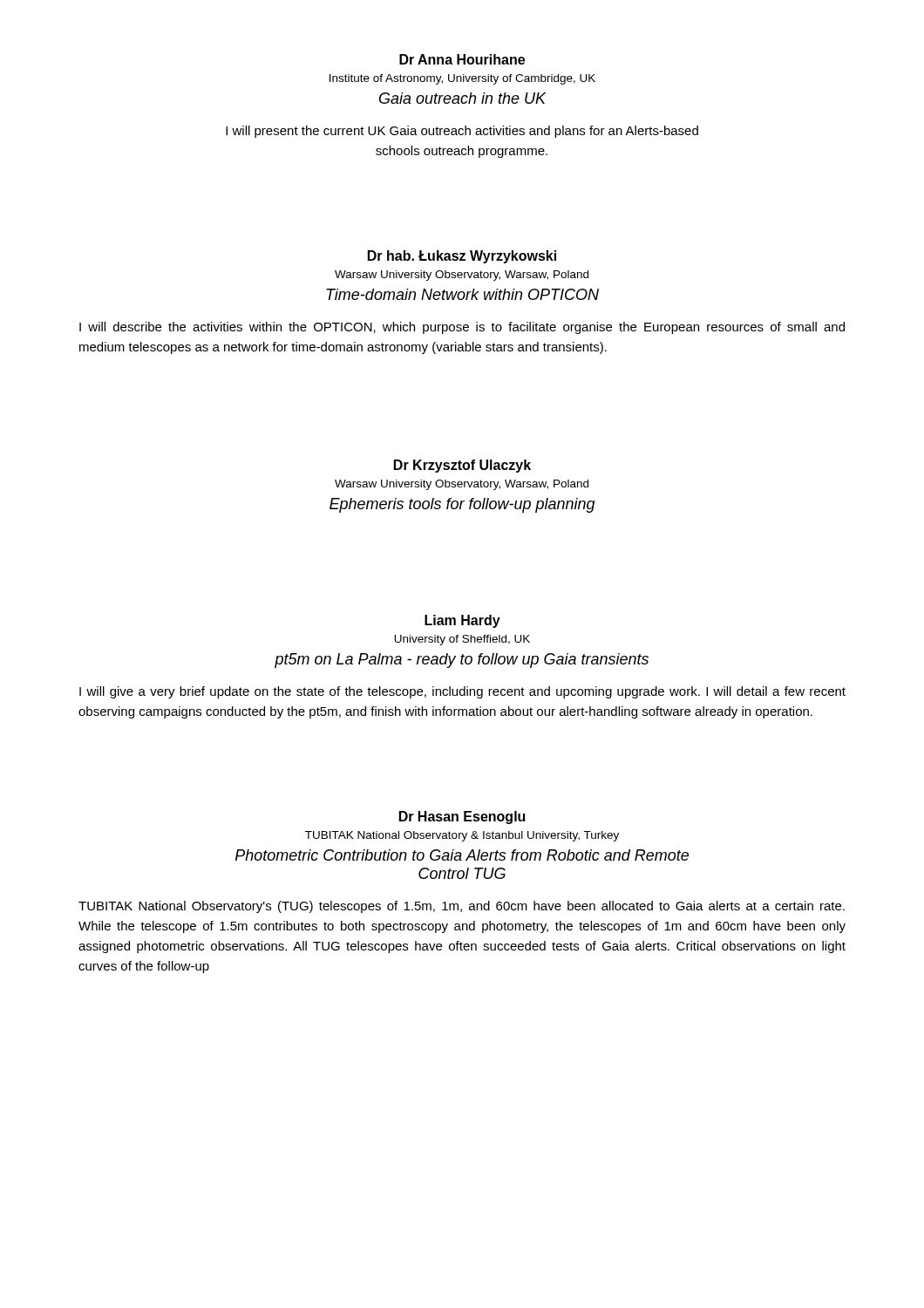Point to "Ephemeris tools for follow-up planning"

point(462,504)
